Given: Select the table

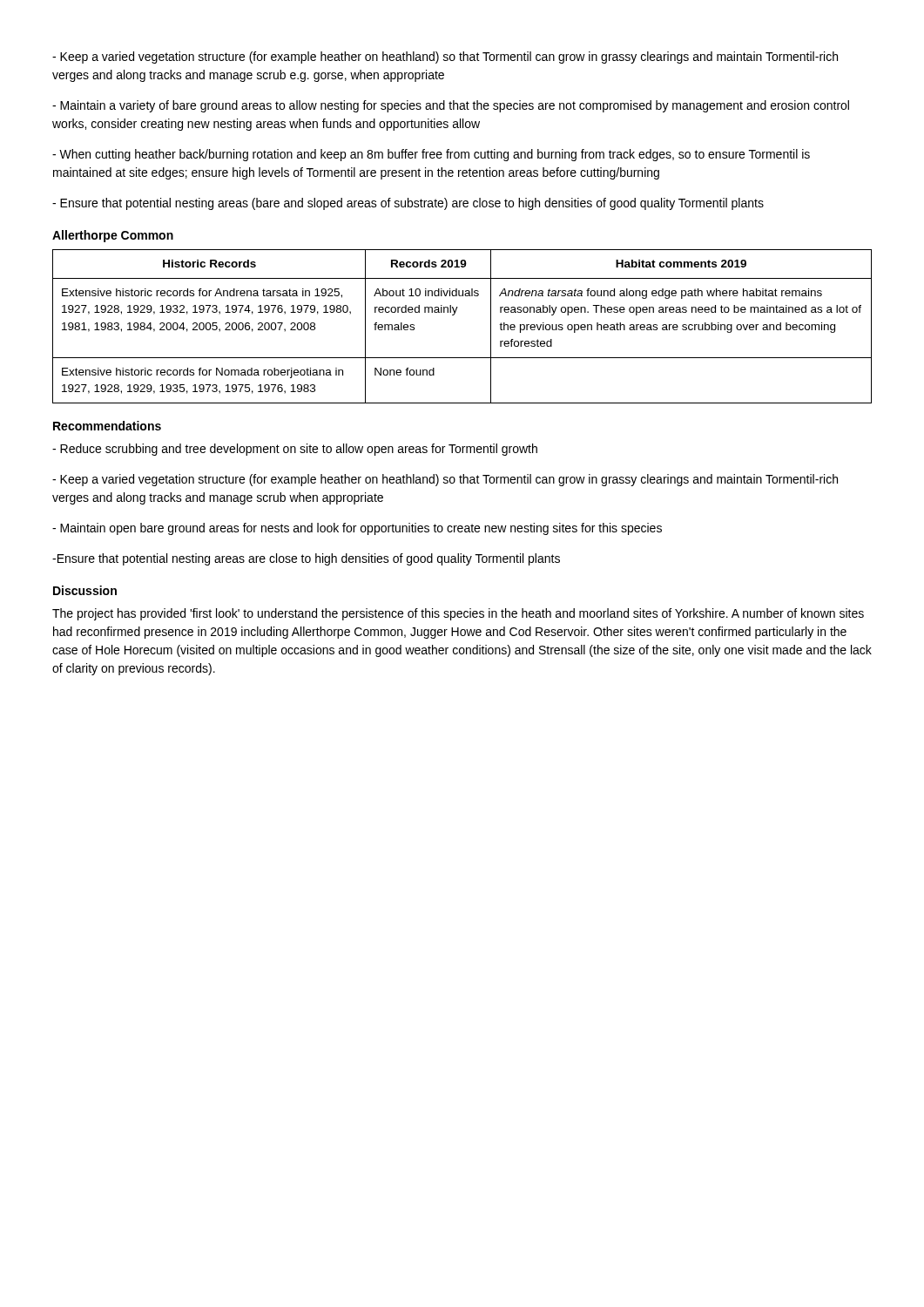Looking at the screenshot, I should [x=462, y=326].
